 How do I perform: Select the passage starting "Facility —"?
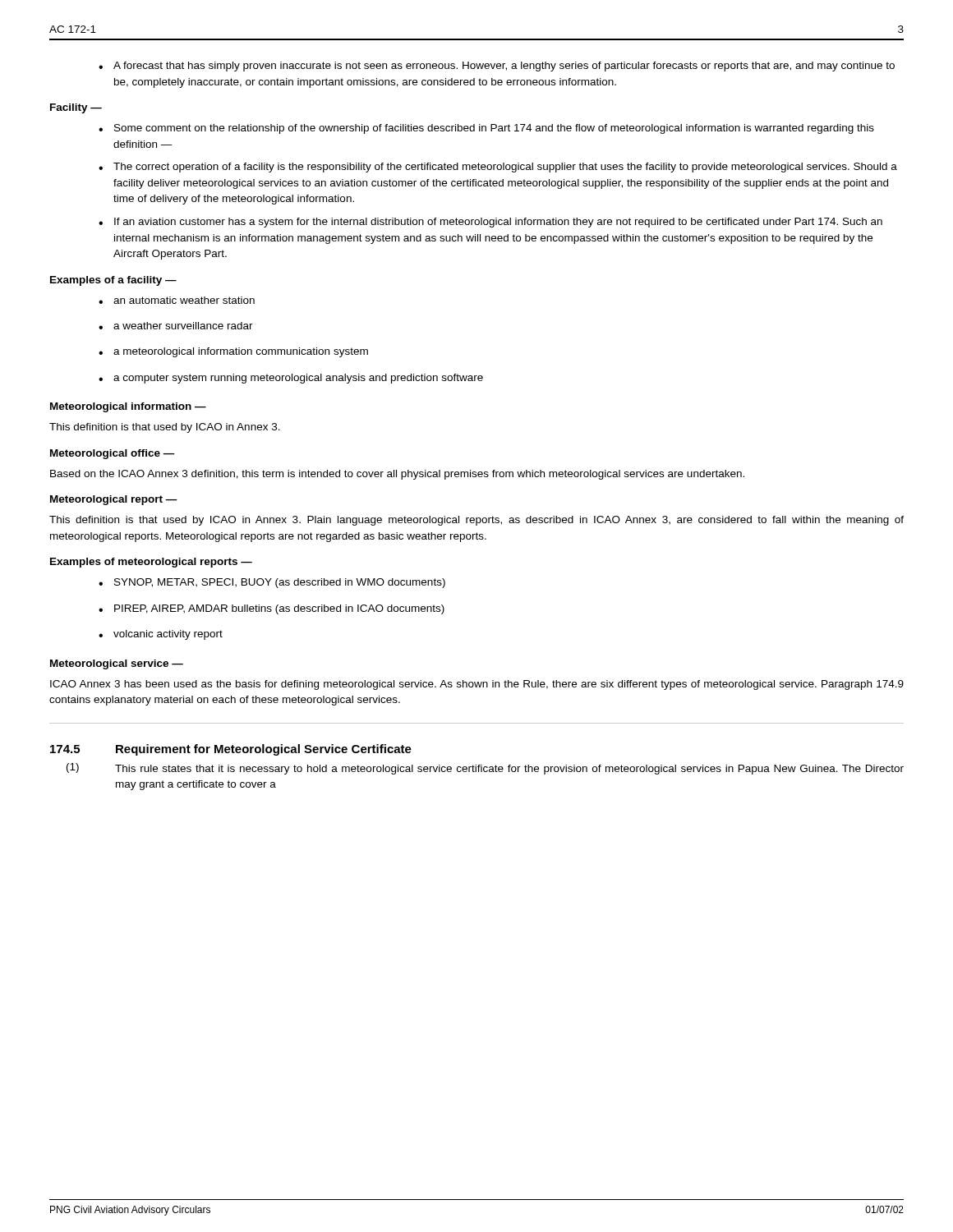point(75,107)
